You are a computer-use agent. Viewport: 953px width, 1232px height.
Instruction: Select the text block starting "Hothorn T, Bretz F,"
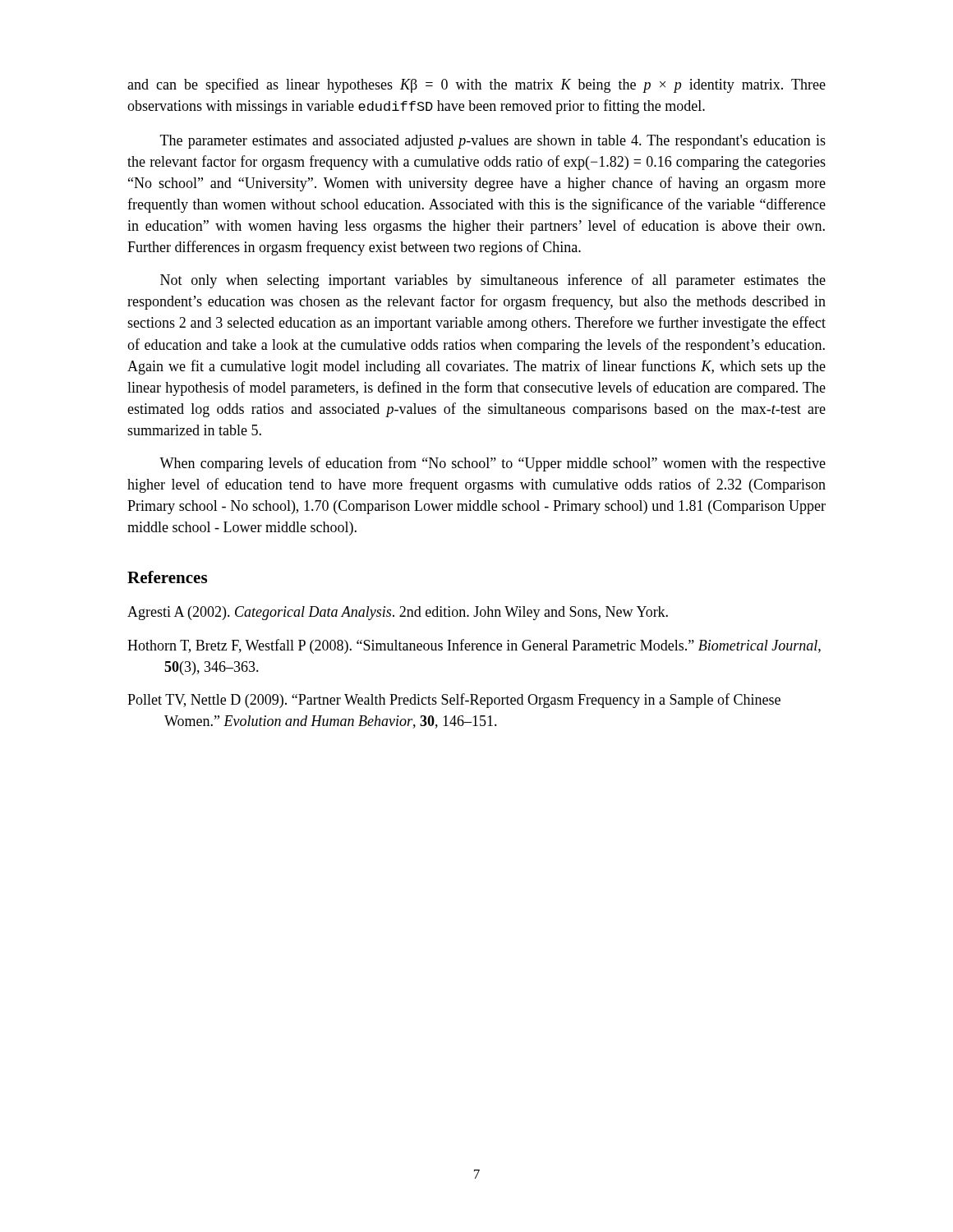pos(474,656)
